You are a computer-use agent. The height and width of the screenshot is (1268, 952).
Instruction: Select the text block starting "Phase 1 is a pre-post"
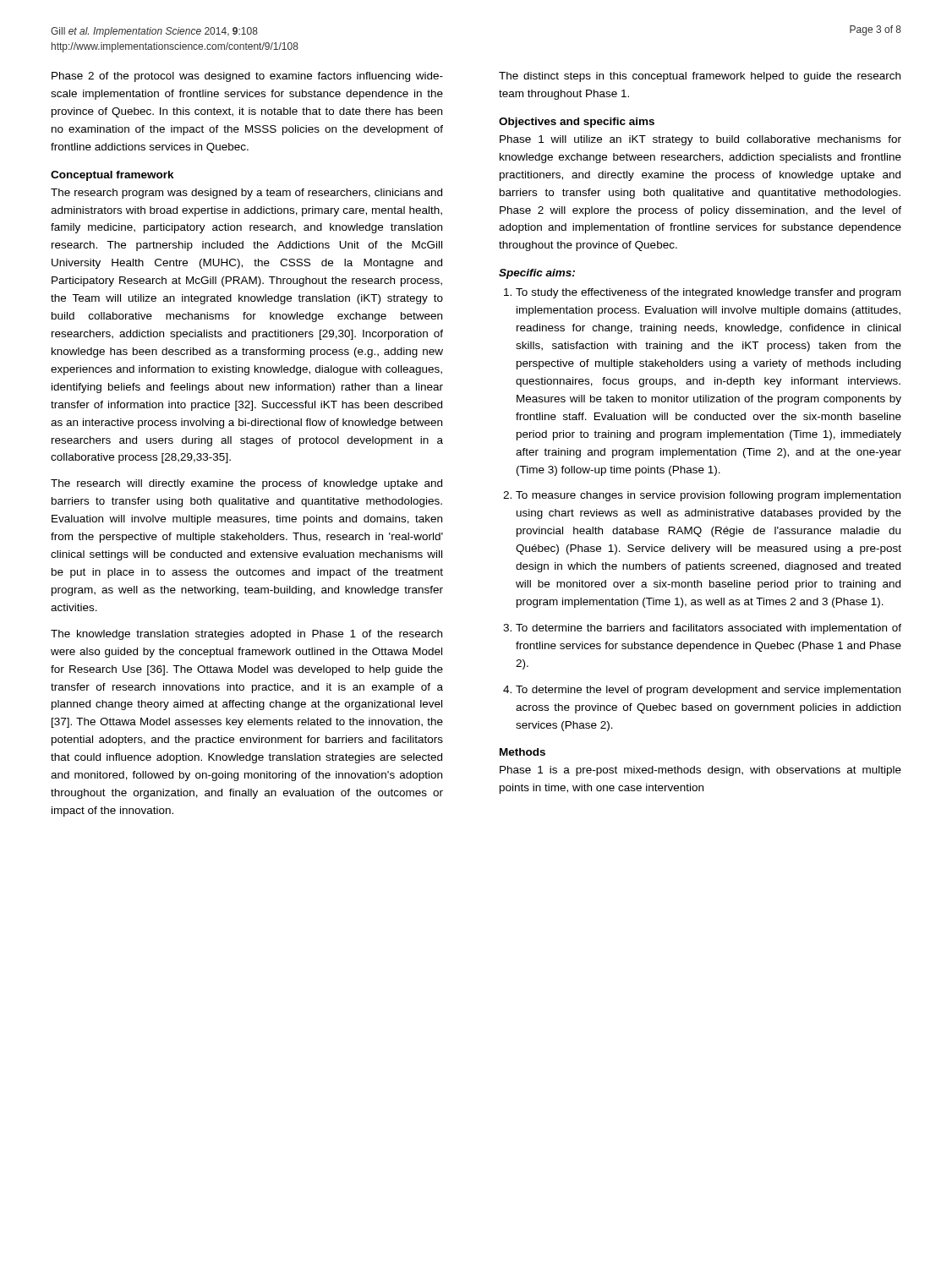(700, 780)
